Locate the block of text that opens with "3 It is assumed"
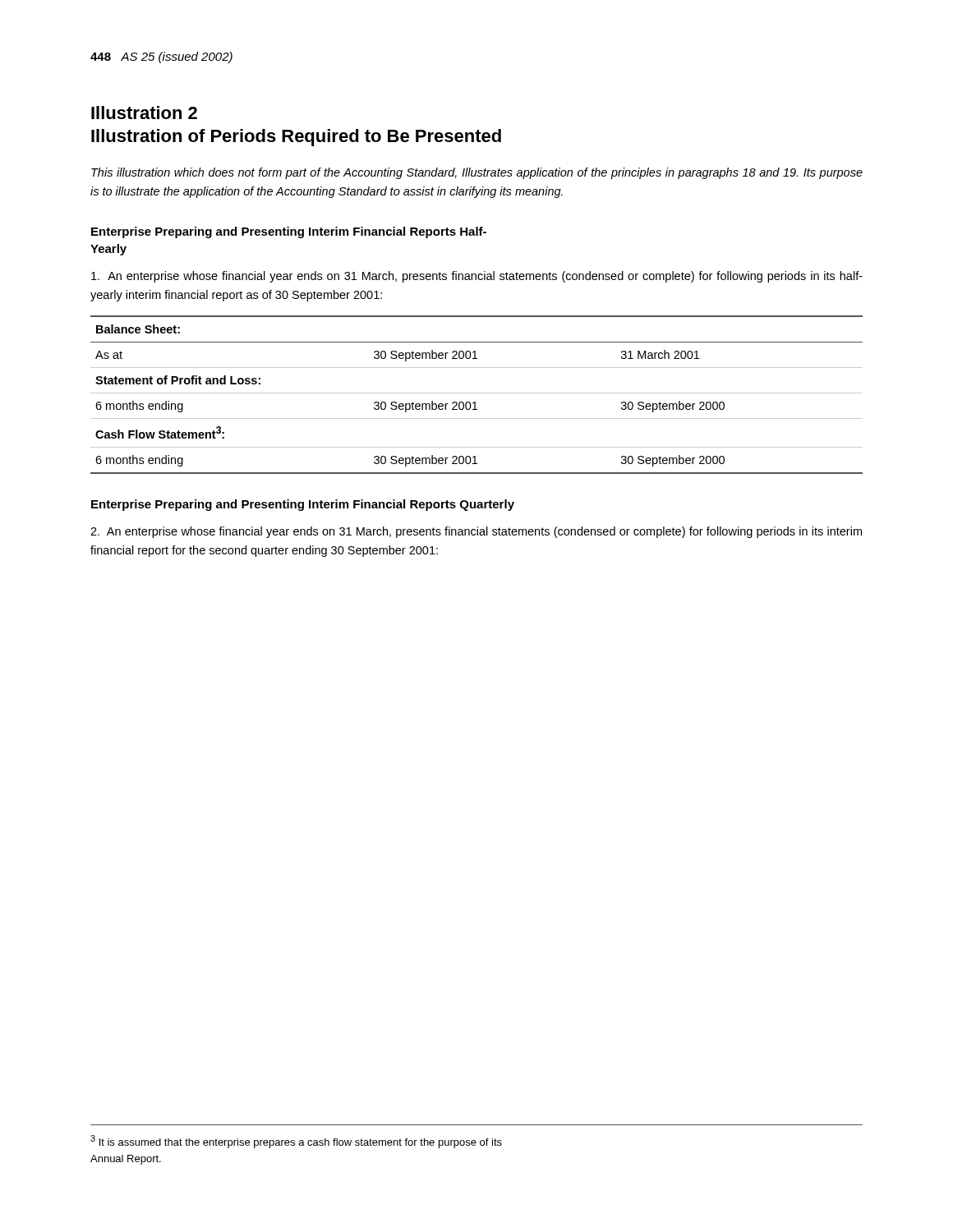 (x=296, y=1149)
